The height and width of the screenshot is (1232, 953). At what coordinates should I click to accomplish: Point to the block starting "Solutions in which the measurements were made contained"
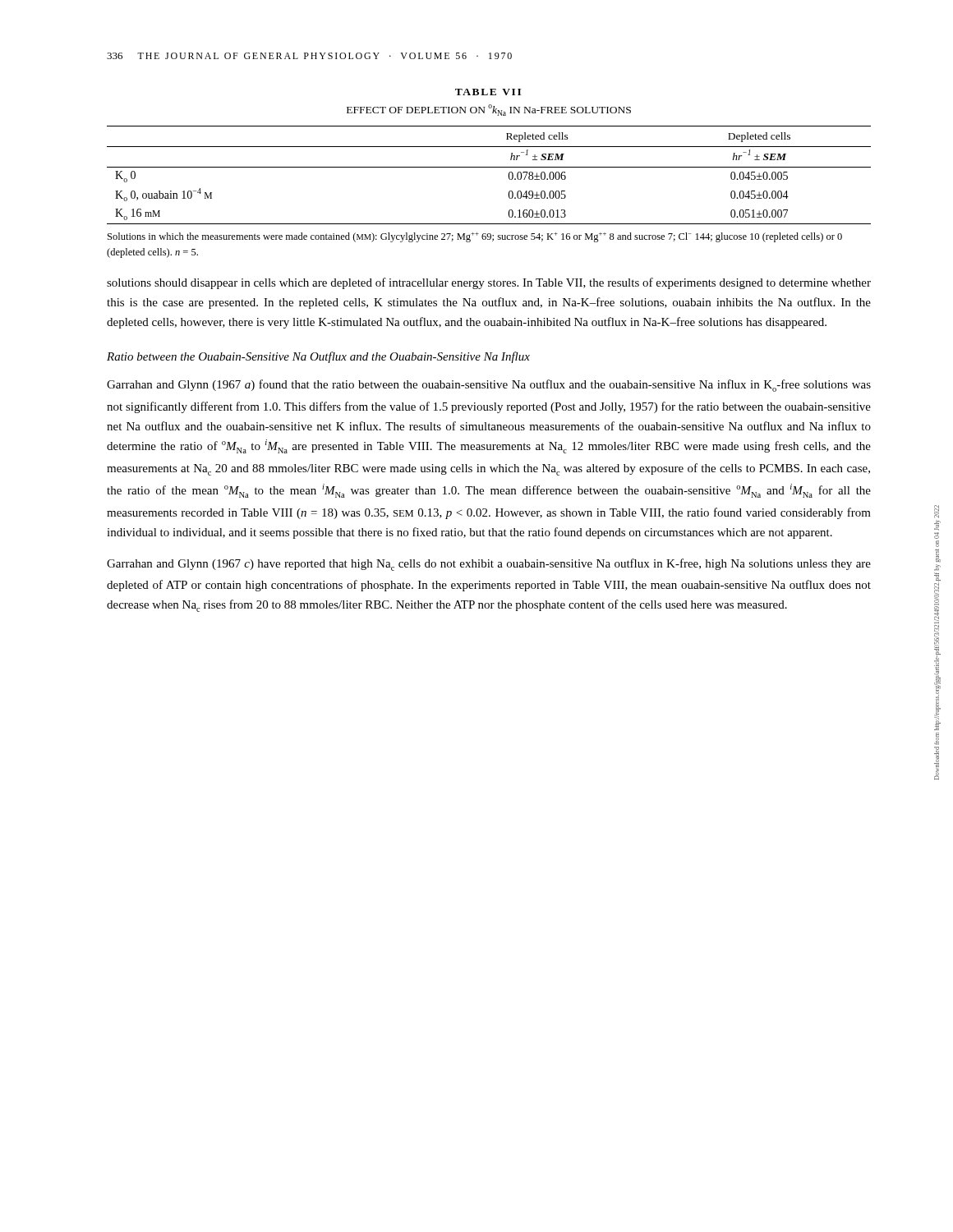(x=475, y=243)
